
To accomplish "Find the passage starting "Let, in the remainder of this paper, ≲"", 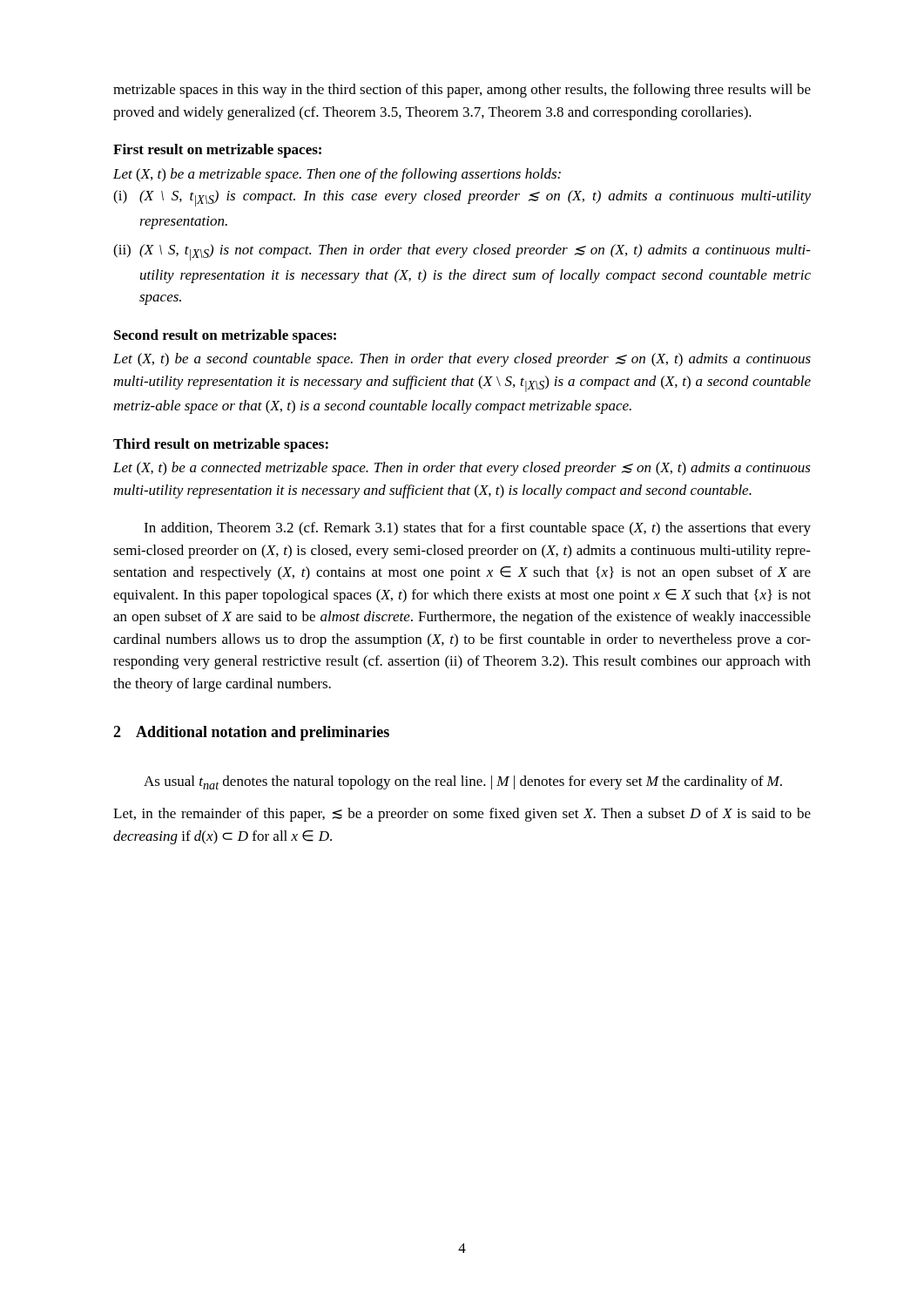I will [462, 825].
